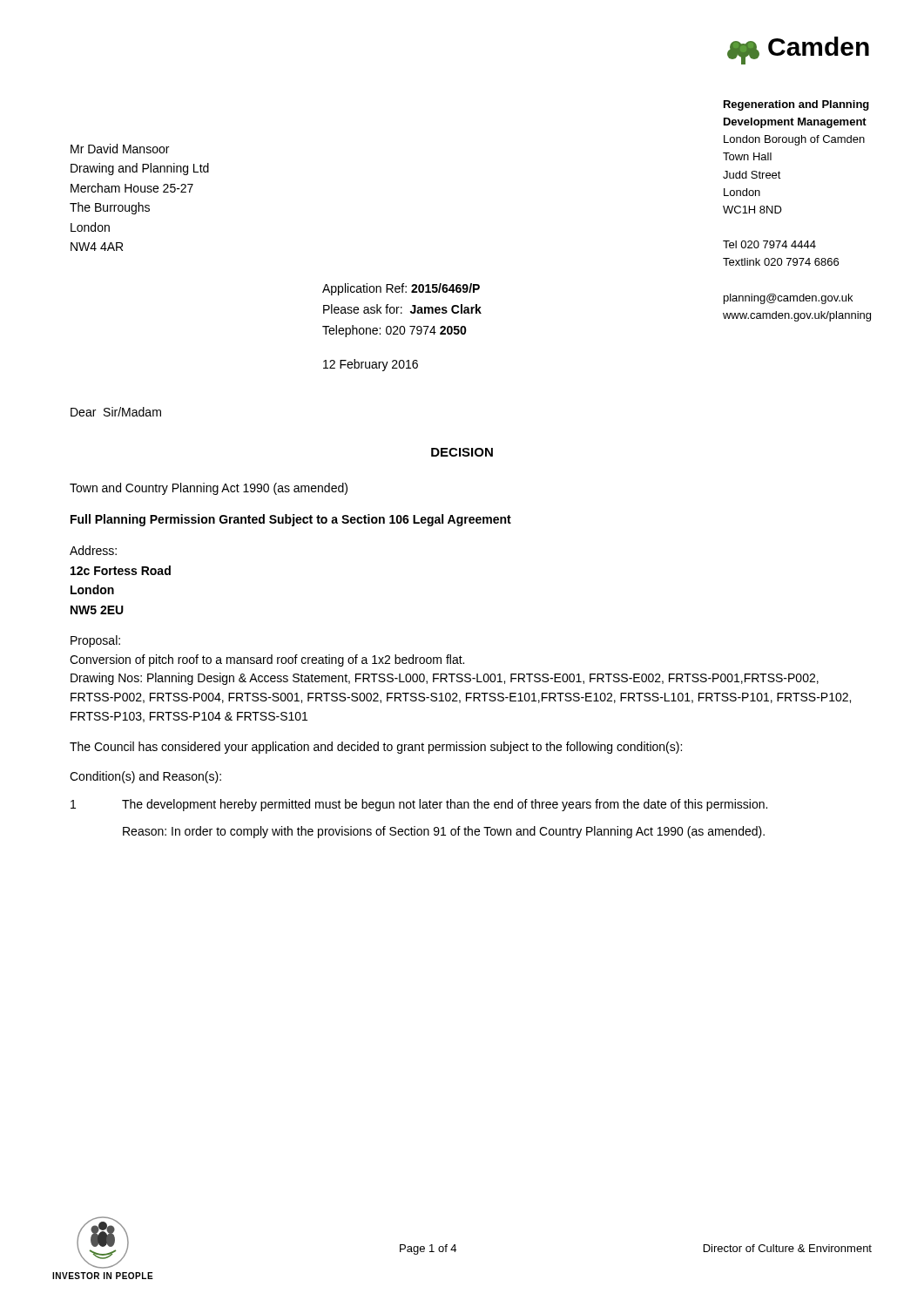This screenshot has width=924, height=1307.
Task: Point to the block beginning "Application Ref: 2015/6469/P Please ask"
Action: pos(402,309)
